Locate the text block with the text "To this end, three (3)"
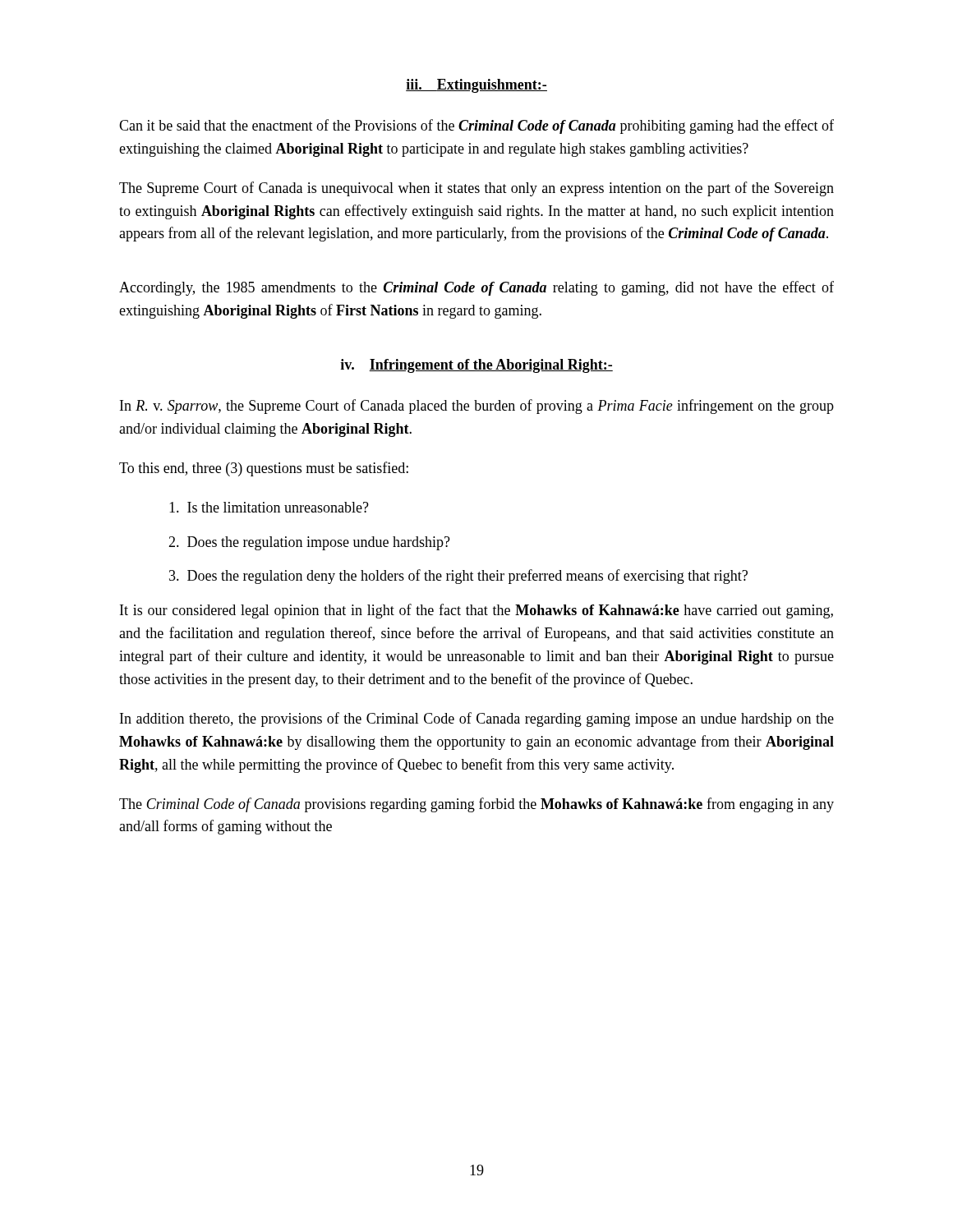This screenshot has height=1232, width=953. tap(264, 468)
